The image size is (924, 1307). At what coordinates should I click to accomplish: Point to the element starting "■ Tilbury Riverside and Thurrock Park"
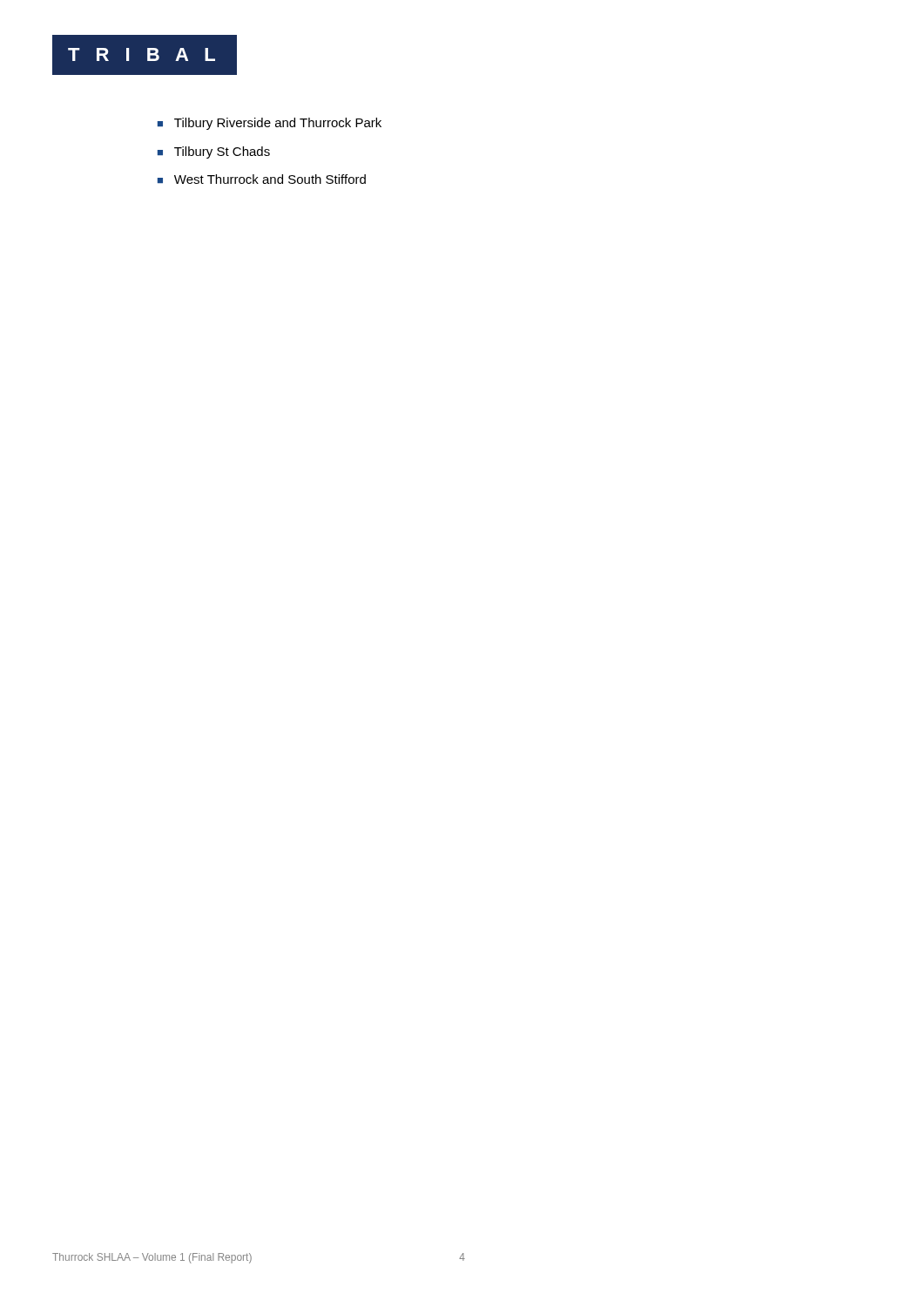(x=269, y=123)
